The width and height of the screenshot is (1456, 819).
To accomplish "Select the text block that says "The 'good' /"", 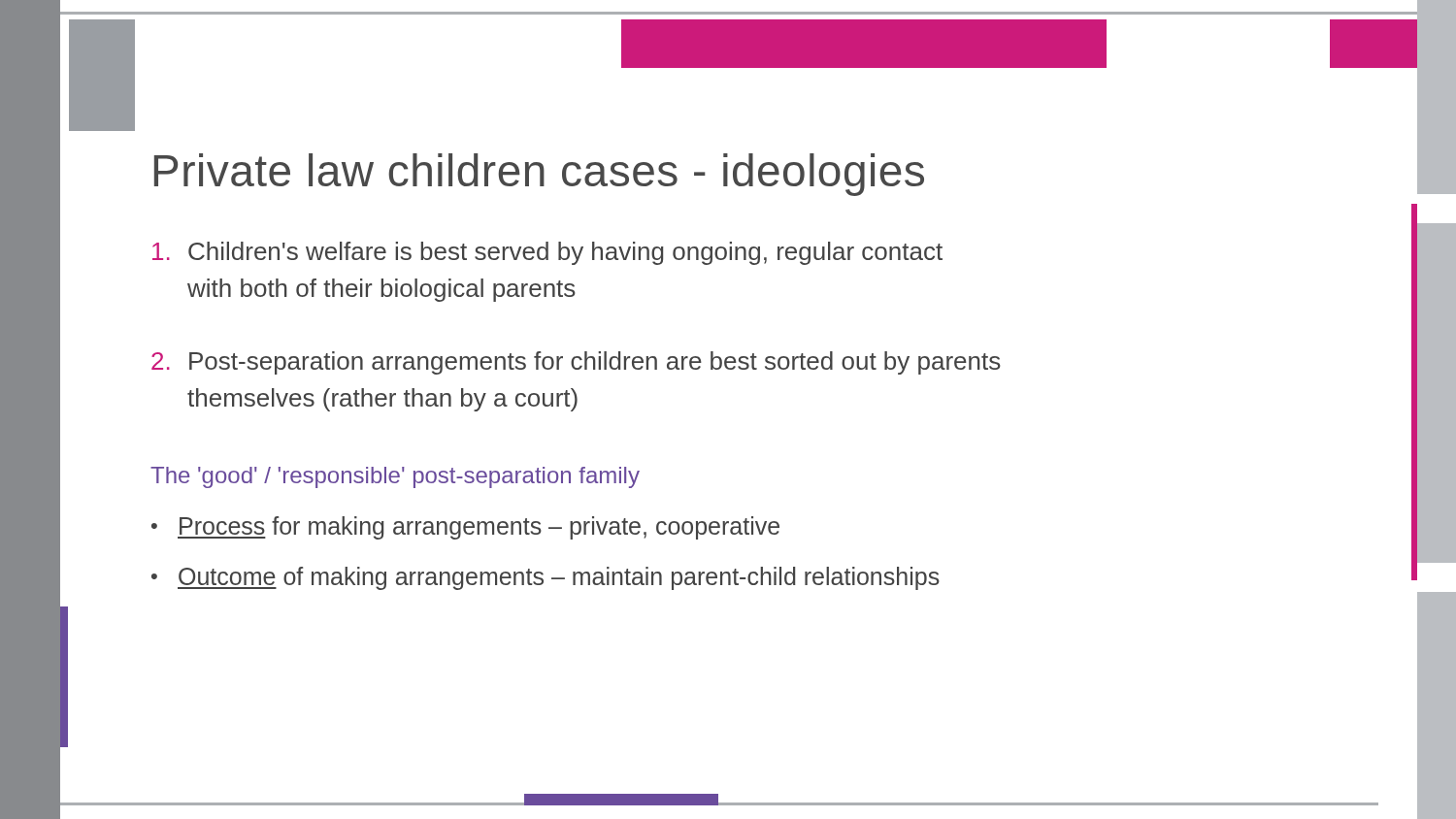I will (395, 475).
